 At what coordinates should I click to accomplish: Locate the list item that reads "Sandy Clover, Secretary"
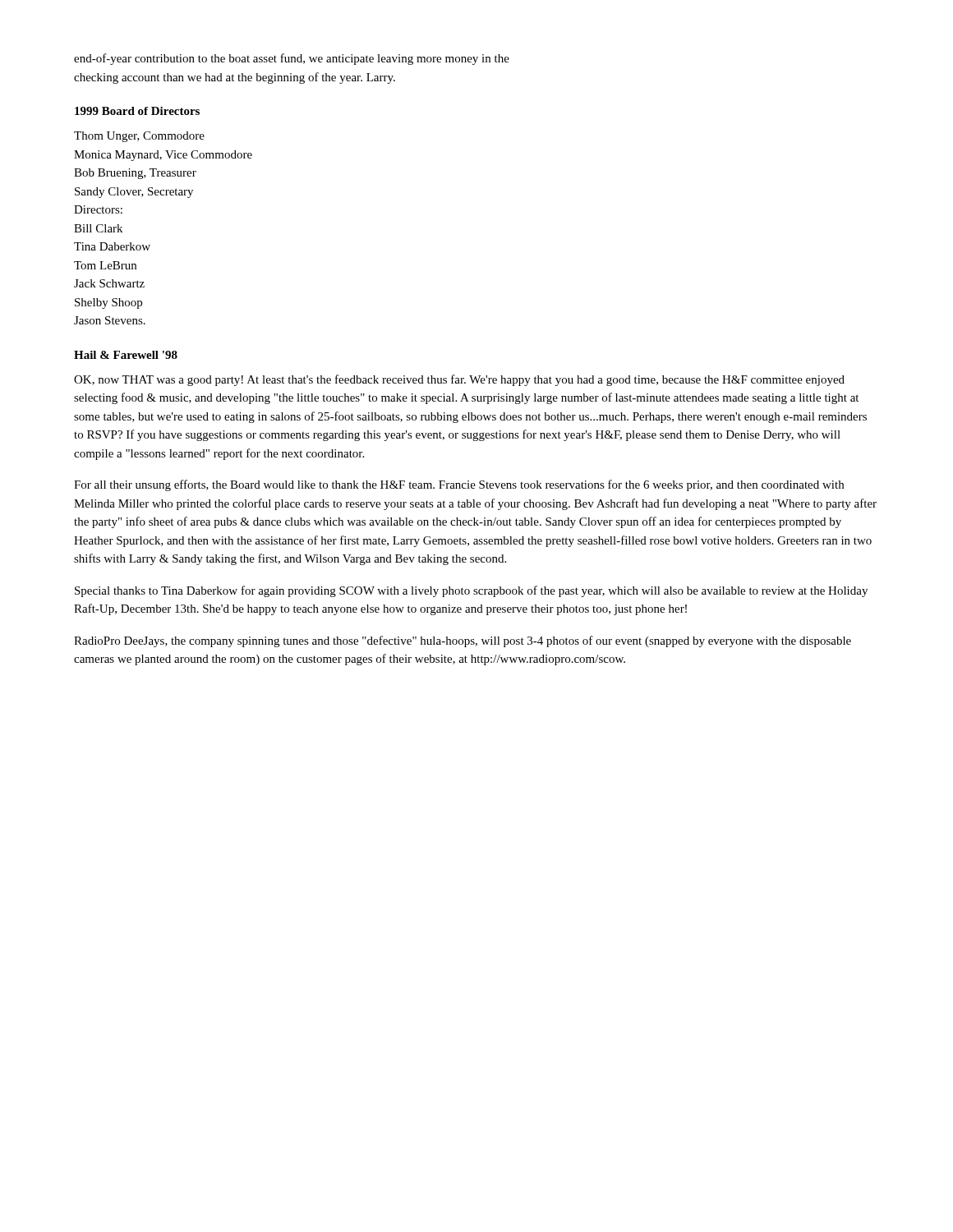tap(134, 191)
